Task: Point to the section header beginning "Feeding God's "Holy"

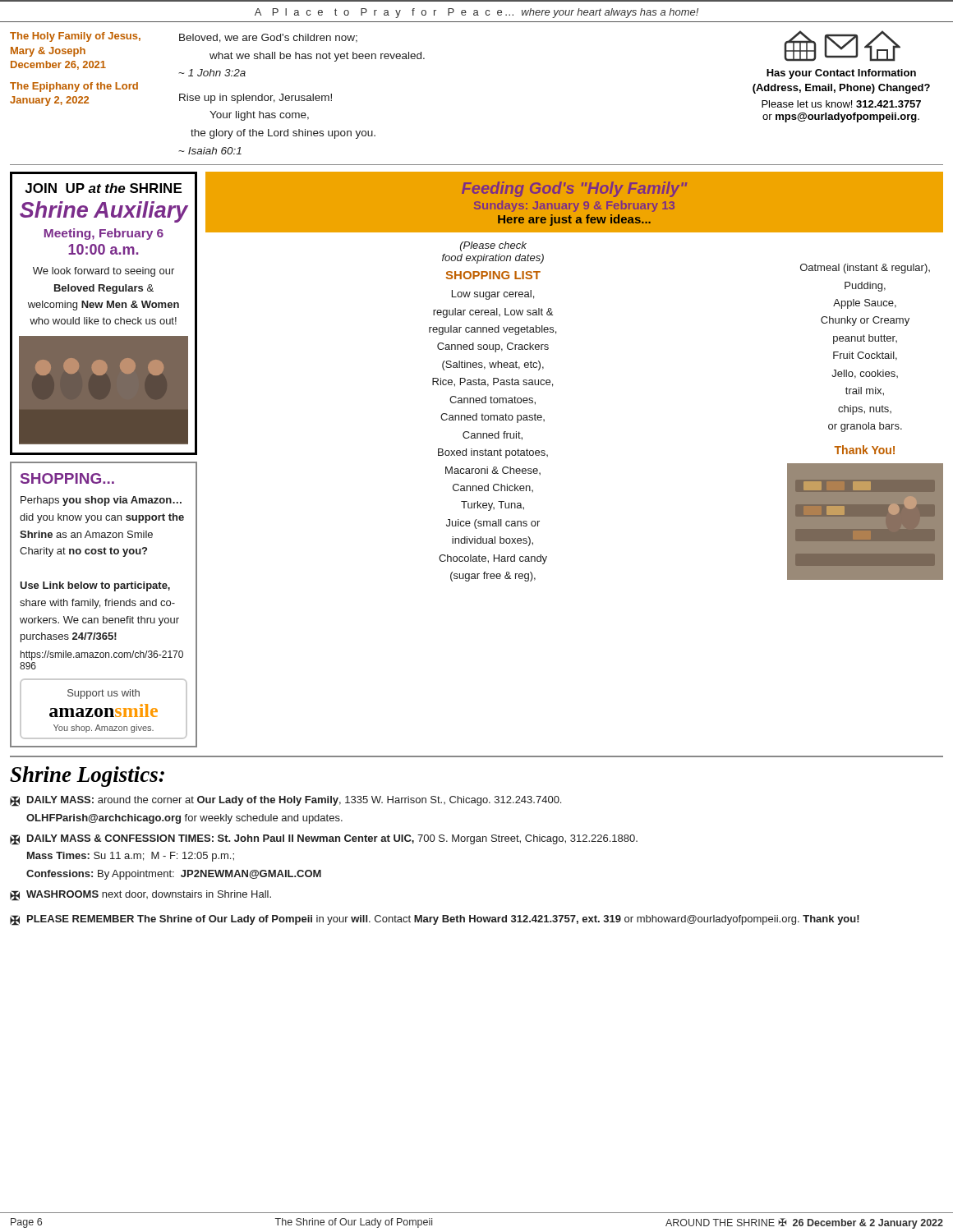Action: pyautogui.click(x=574, y=202)
